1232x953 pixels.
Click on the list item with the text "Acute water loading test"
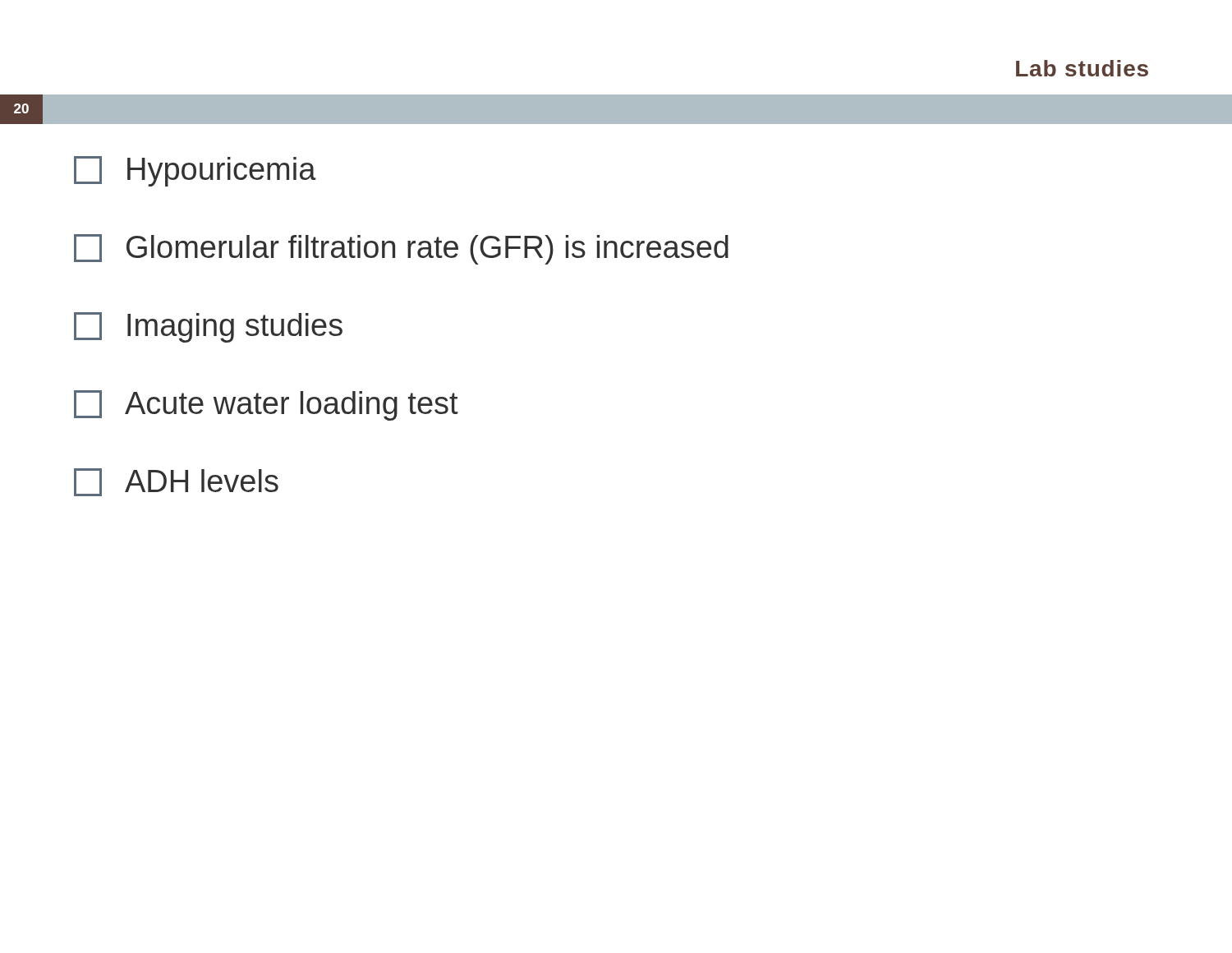[x=266, y=404]
